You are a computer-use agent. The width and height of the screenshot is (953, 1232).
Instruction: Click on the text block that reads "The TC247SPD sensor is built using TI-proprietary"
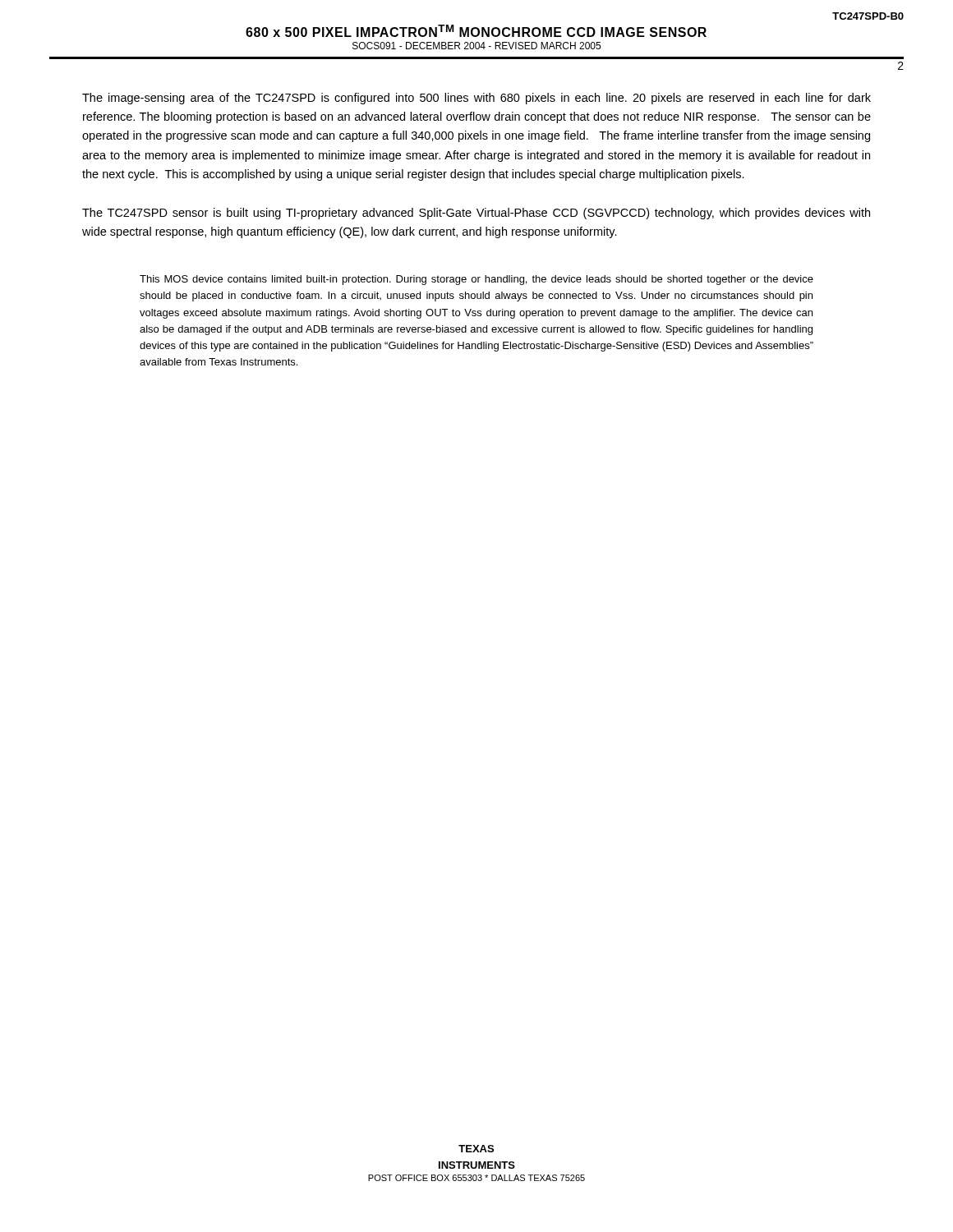click(476, 222)
